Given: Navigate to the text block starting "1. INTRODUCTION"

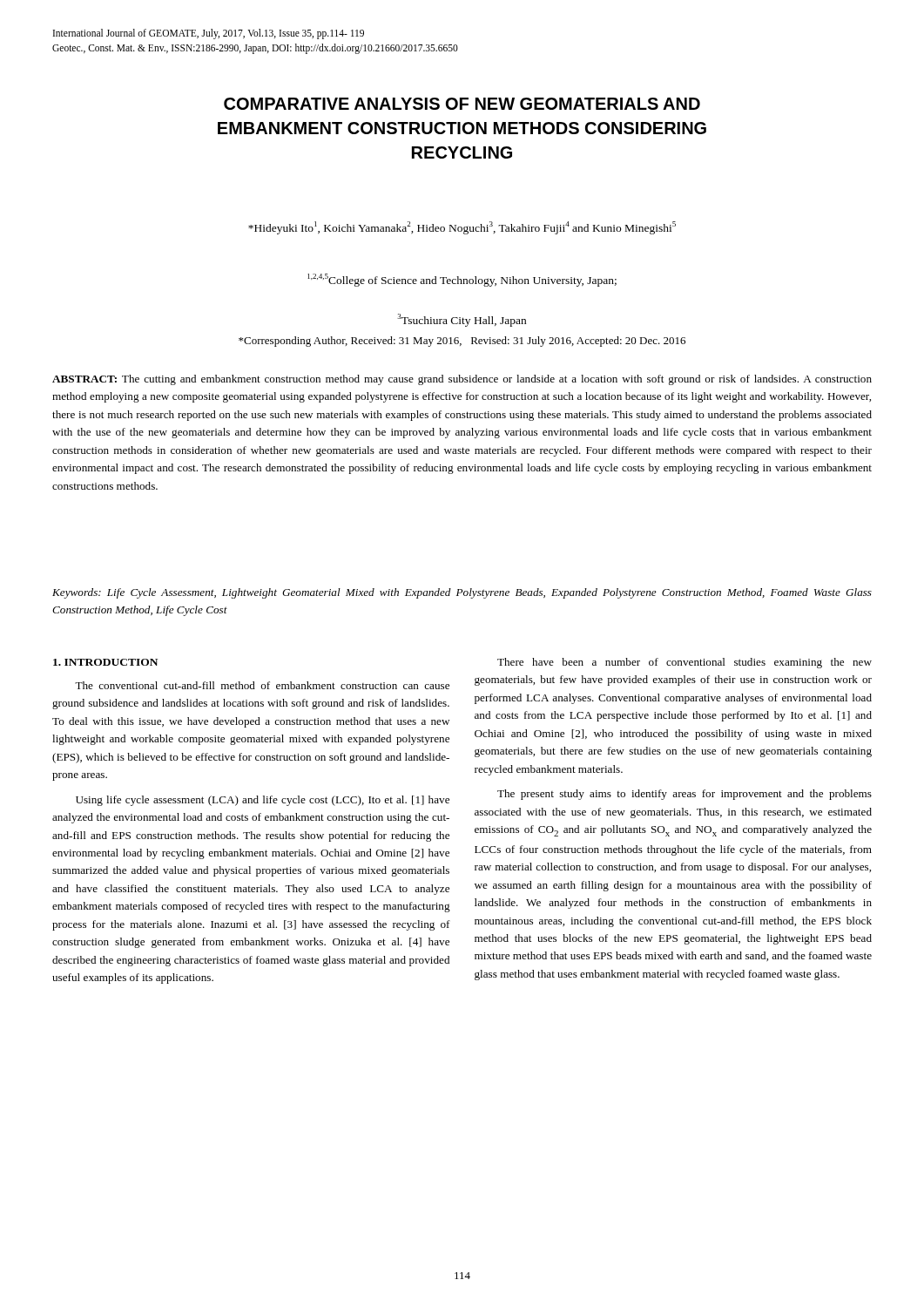Looking at the screenshot, I should [x=105, y=662].
